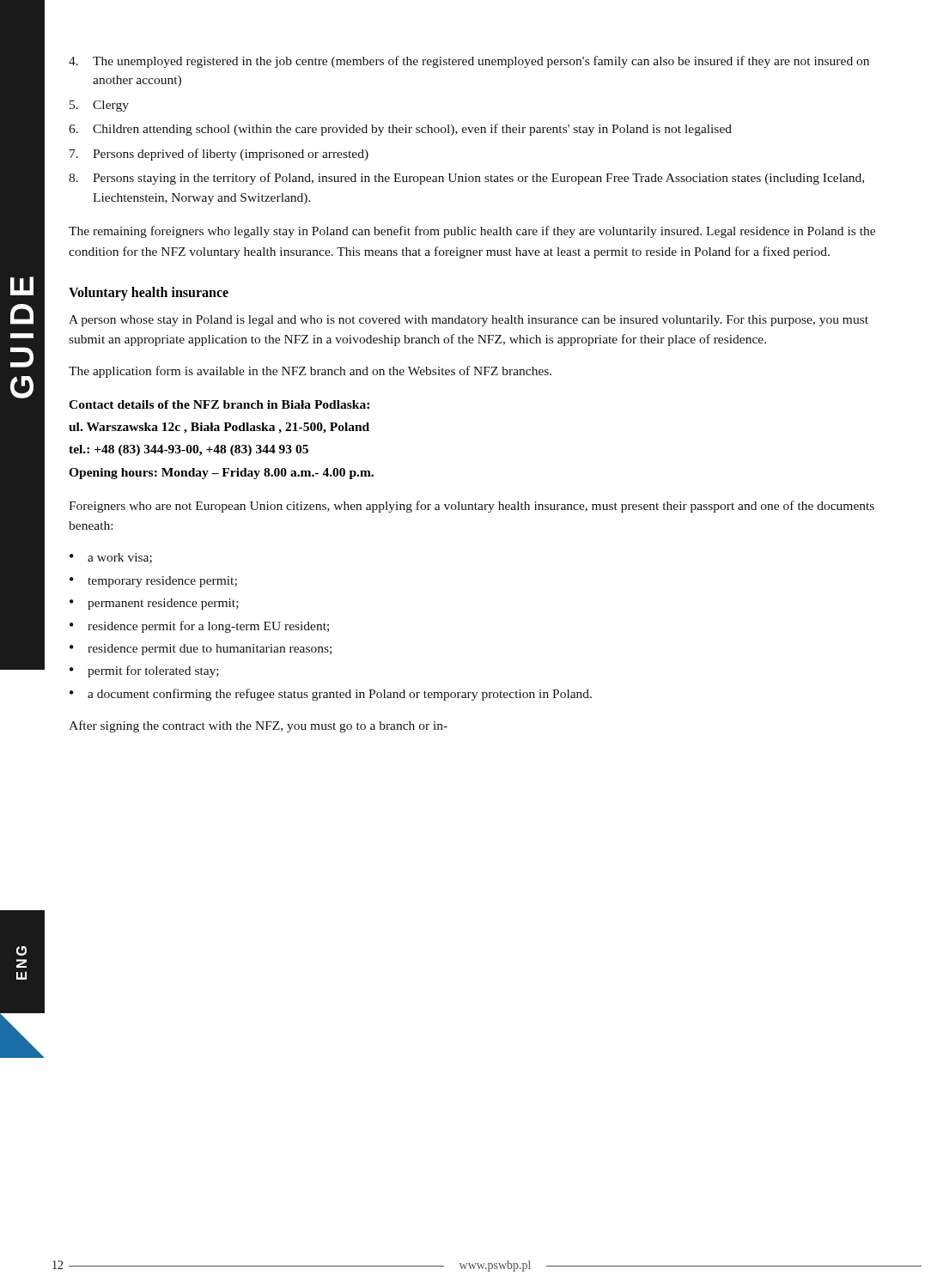
Task: Locate the block of text that opens with "7. Persons deprived of liberty (imprisoned"
Action: (x=219, y=155)
